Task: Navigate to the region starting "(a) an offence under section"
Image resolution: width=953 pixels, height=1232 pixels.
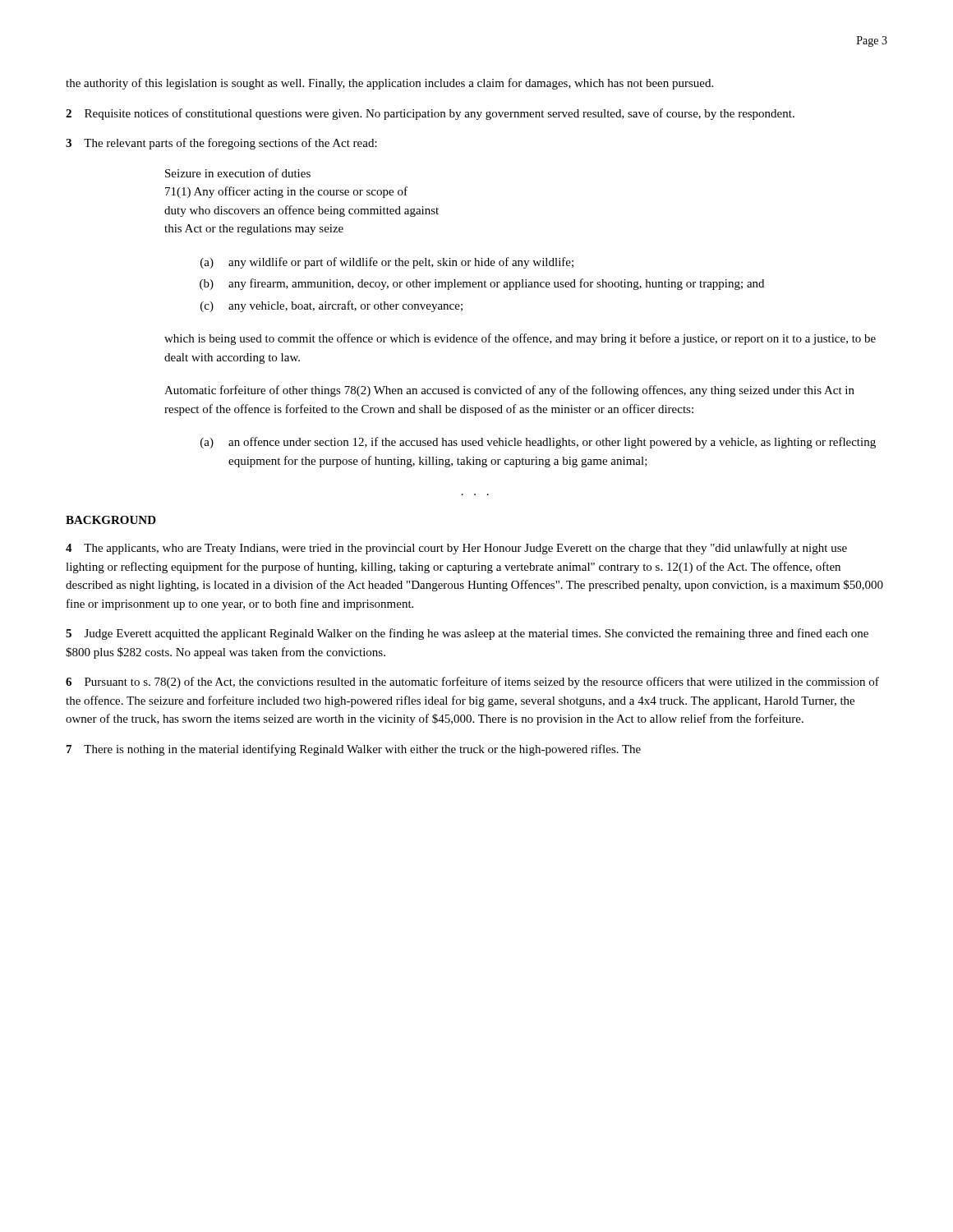Action: [526, 451]
